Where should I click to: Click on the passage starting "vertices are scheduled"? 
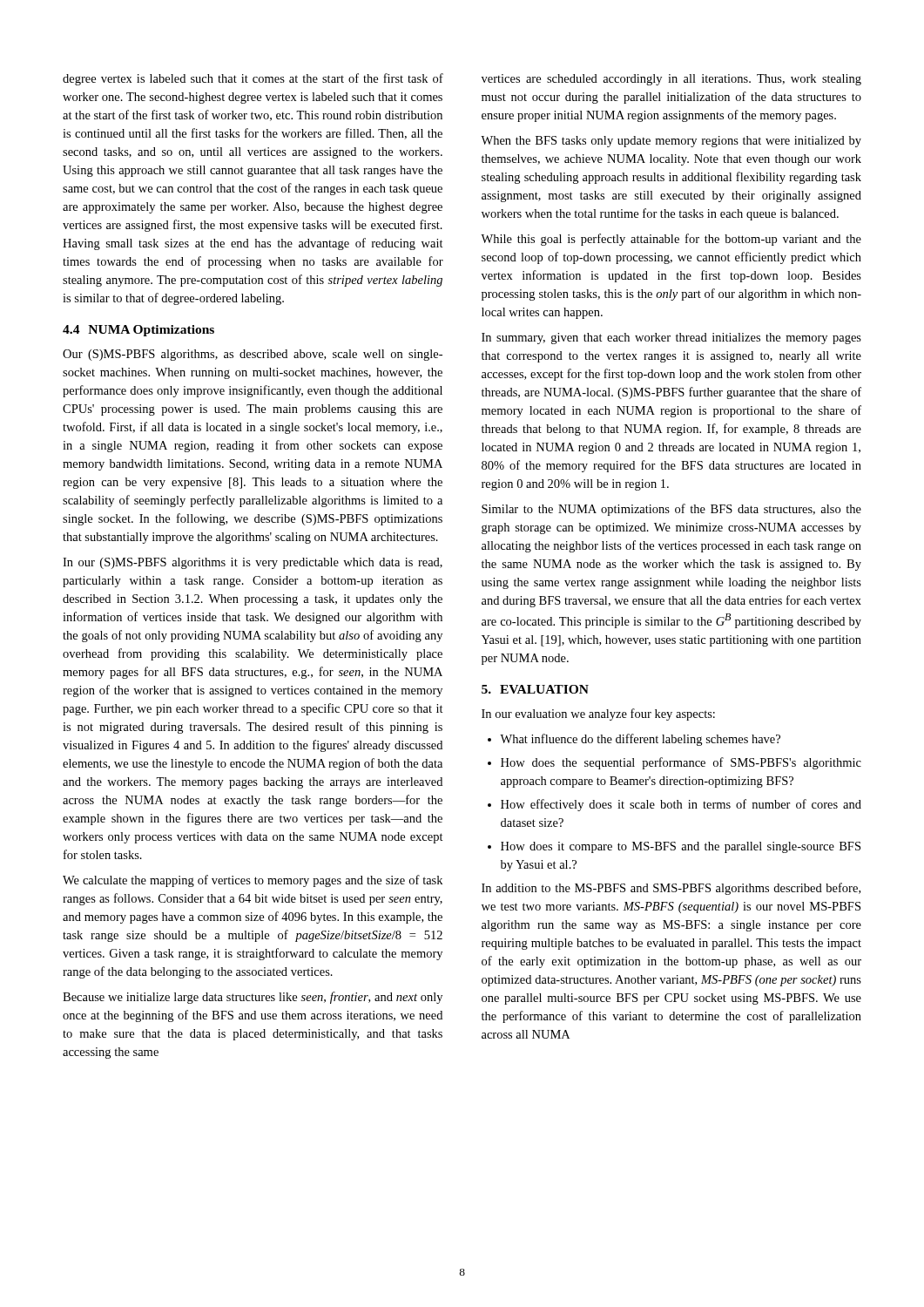671,97
